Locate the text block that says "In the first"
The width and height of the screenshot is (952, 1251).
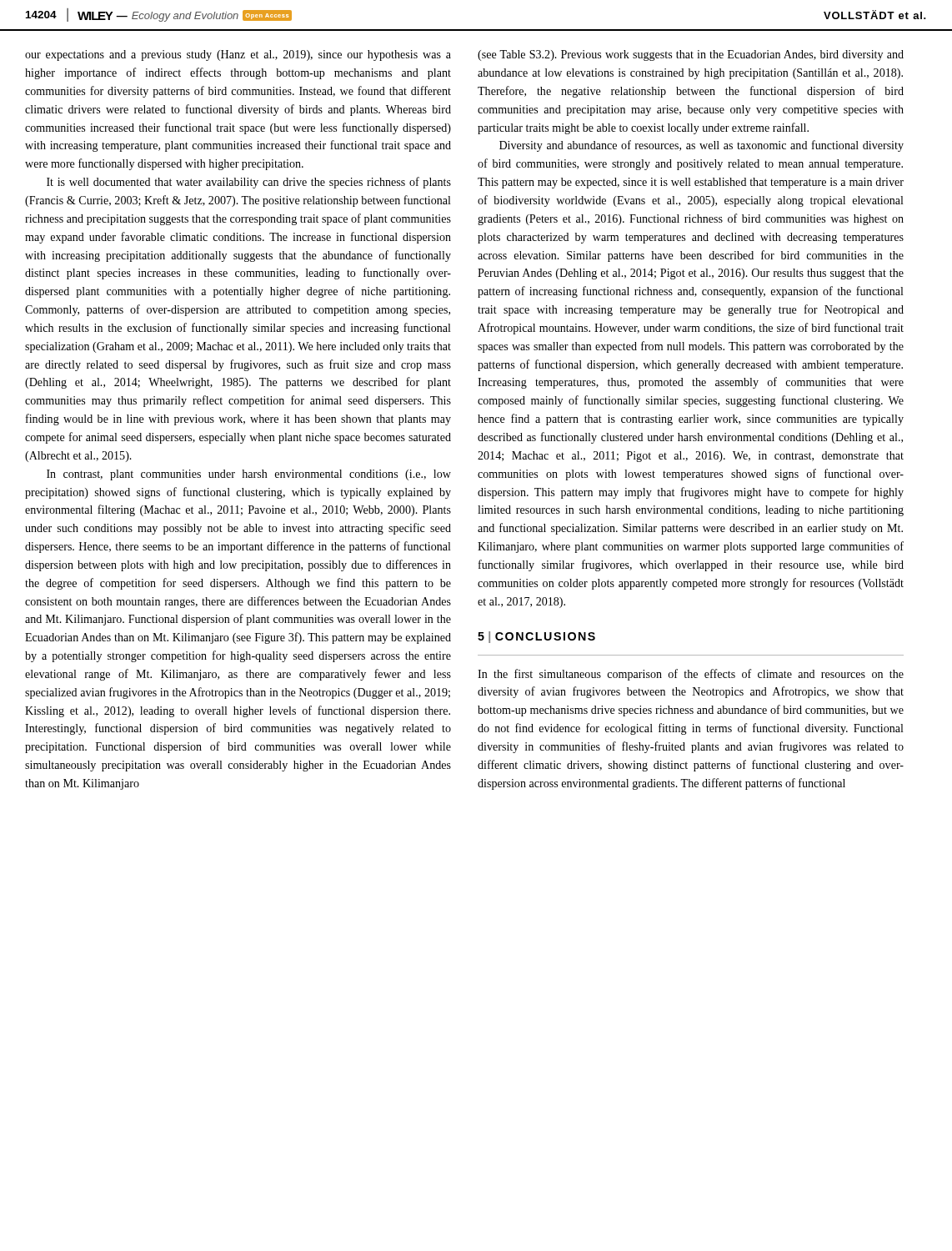pyautogui.click(x=691, y=729)
